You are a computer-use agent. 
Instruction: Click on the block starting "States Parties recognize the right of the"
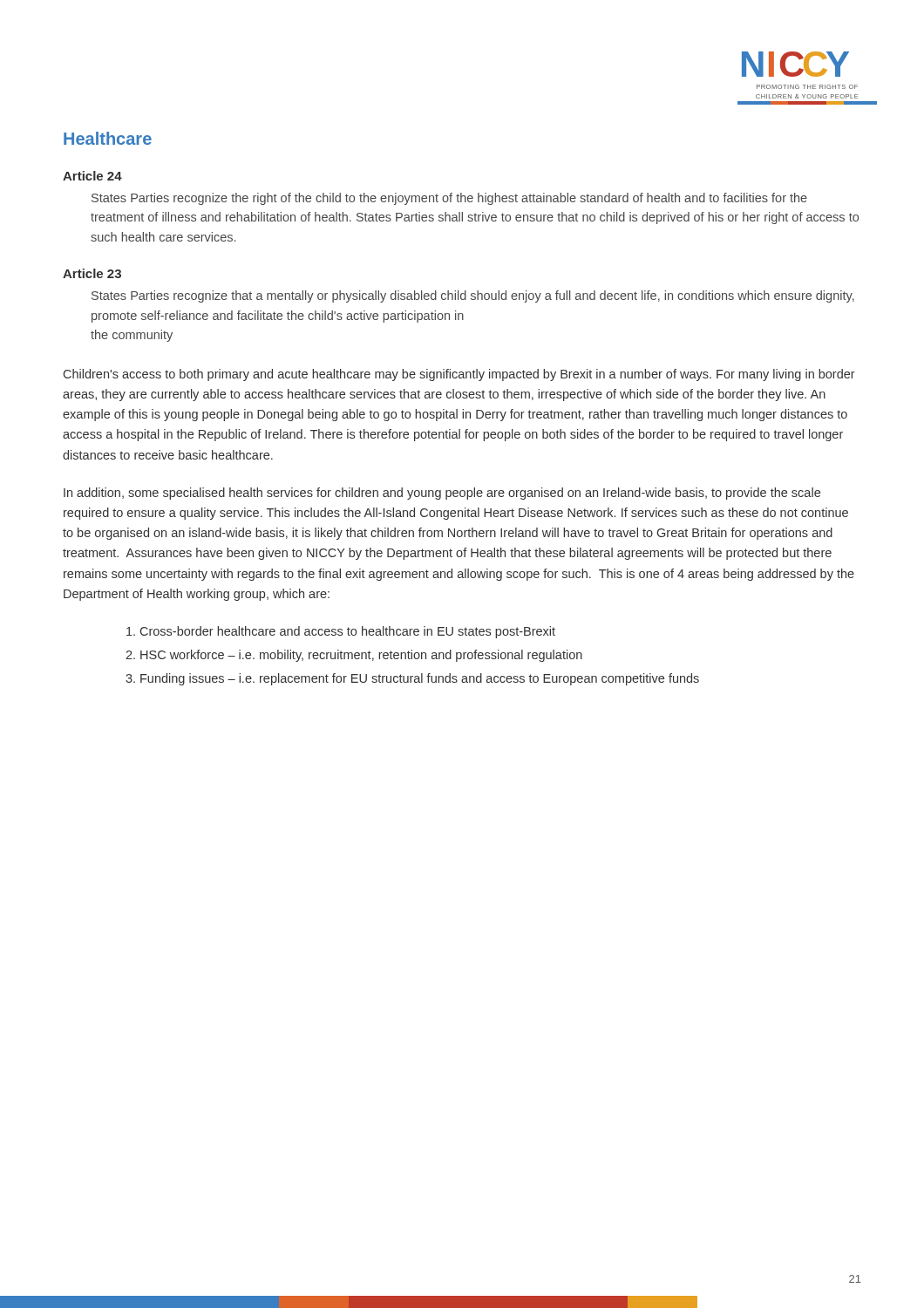pos(475,218)
